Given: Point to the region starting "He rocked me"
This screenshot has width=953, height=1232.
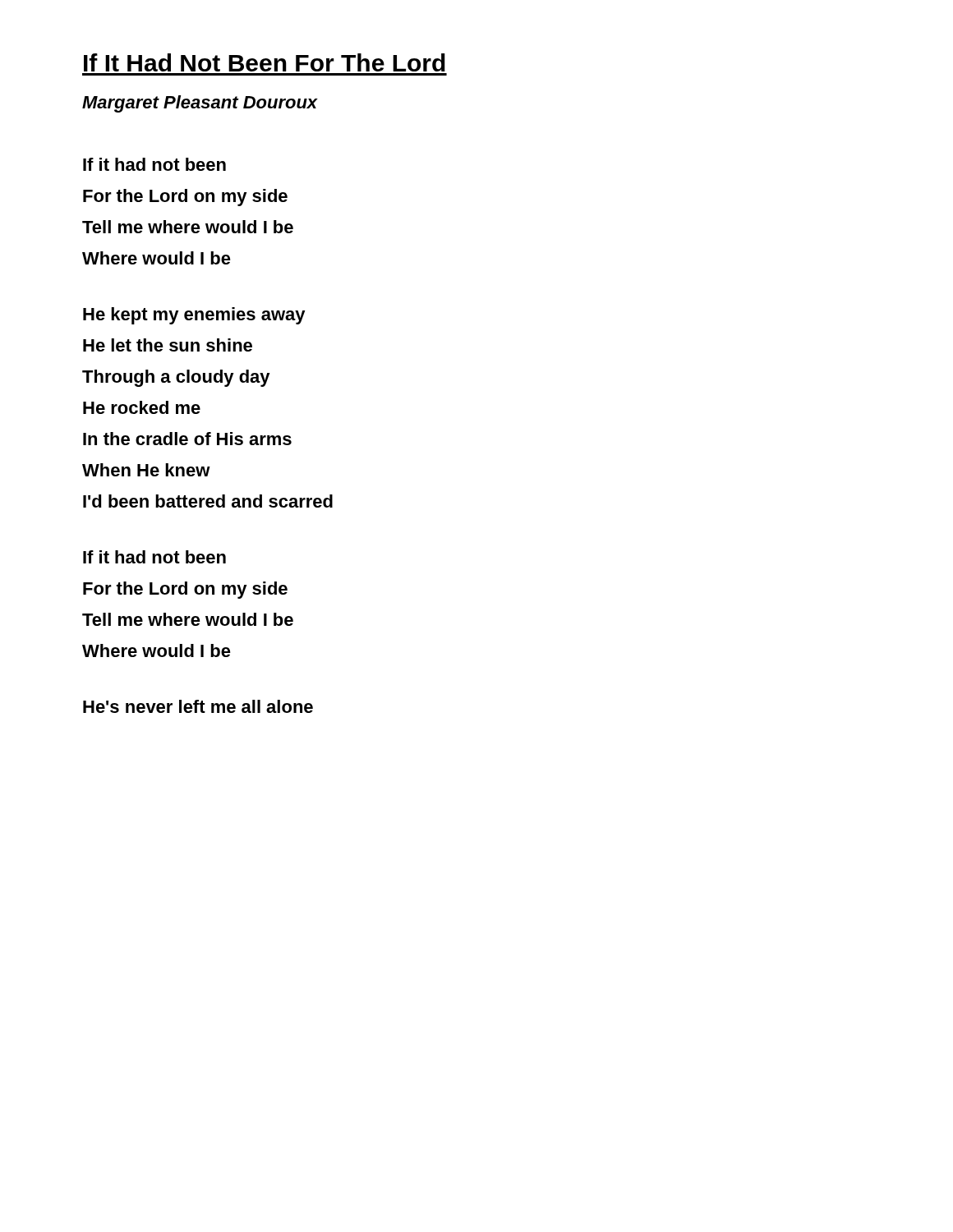Looking at the screenshot, I should coord(141,408).
